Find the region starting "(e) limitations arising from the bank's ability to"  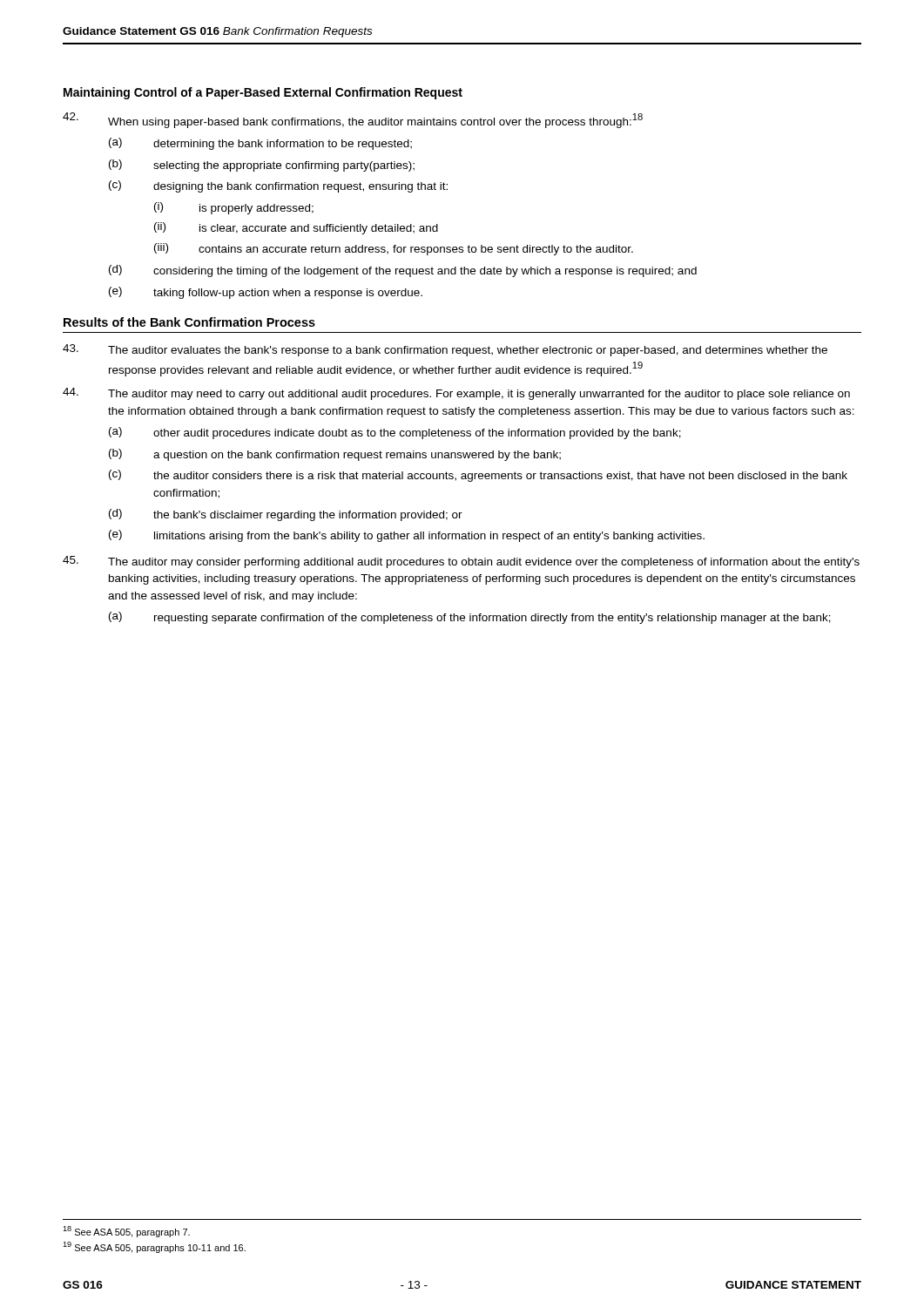pos(485,536)
